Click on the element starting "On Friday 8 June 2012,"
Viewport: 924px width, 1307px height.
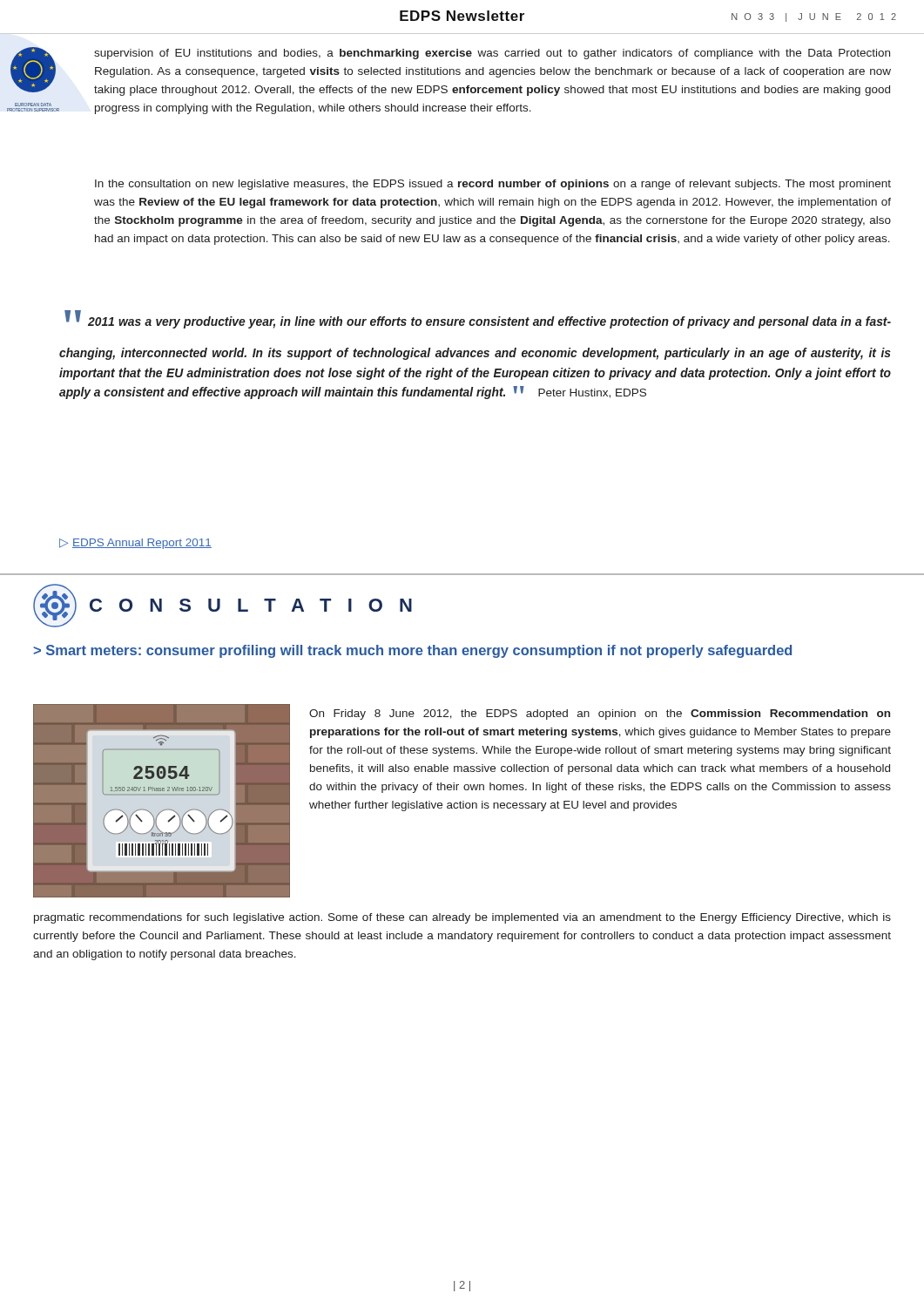[600, 759]
